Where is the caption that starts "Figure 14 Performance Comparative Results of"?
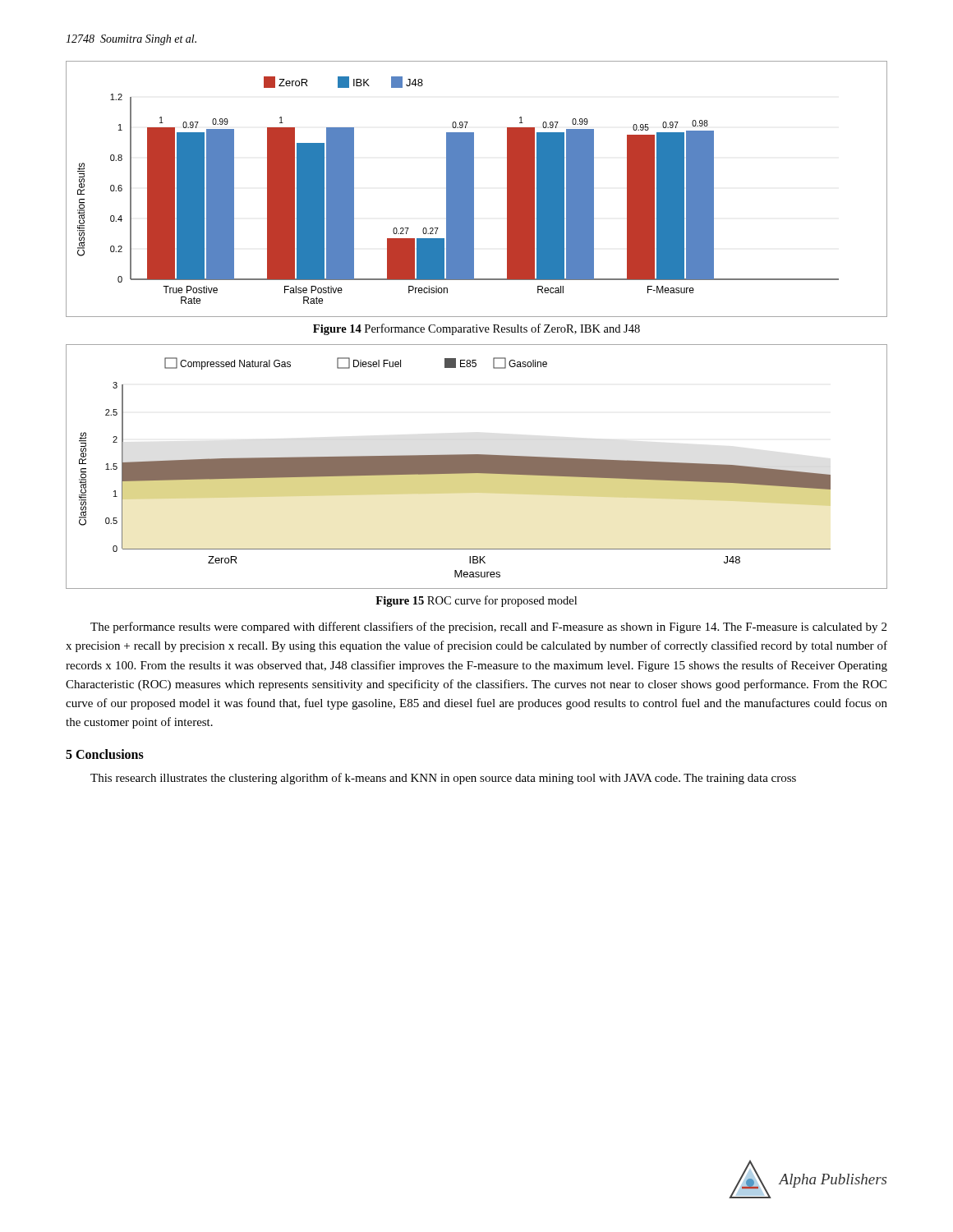This screenshot has height=1232, width=953. point(476,329)
